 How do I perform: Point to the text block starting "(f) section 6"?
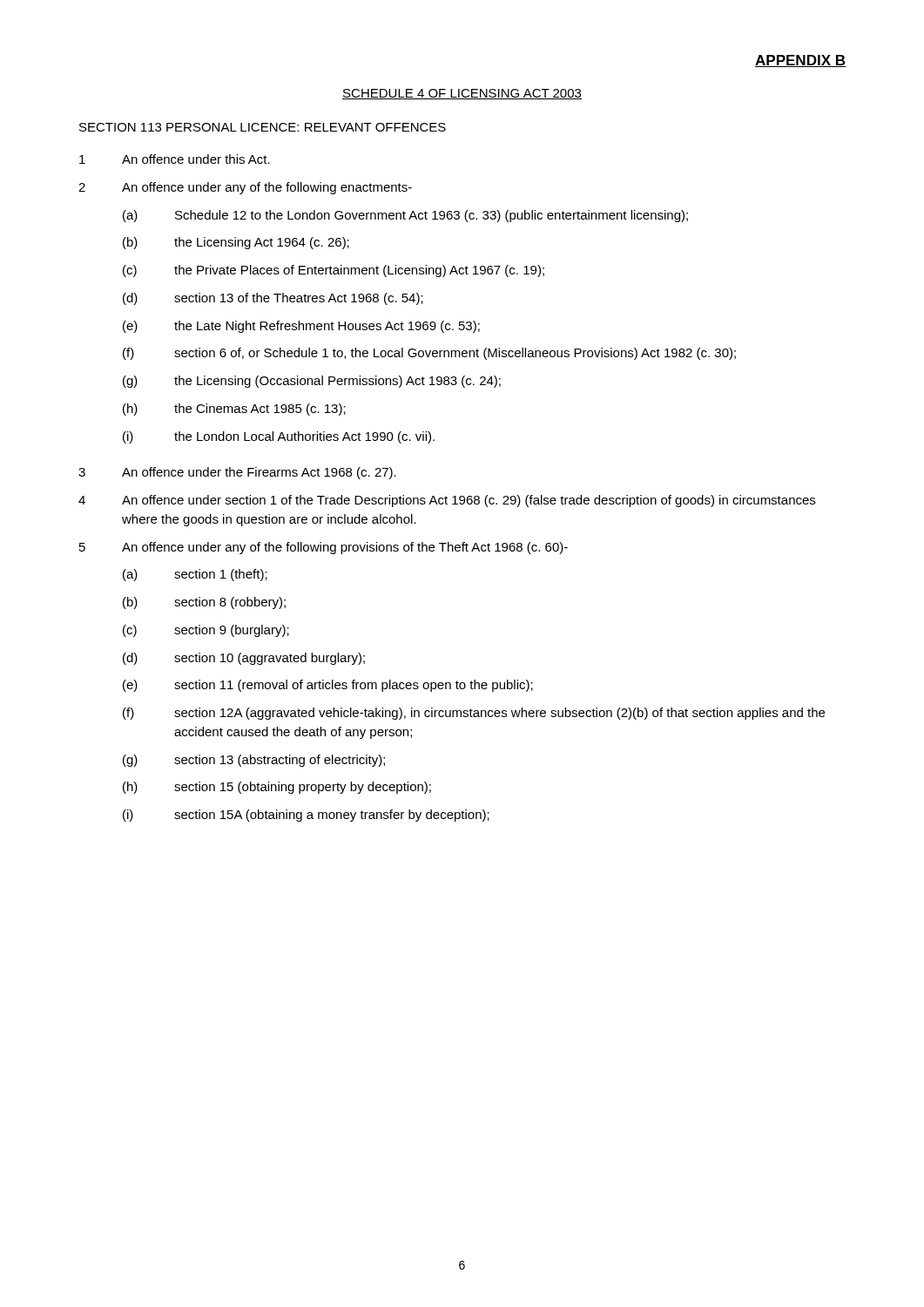click(x=484, y=353)
